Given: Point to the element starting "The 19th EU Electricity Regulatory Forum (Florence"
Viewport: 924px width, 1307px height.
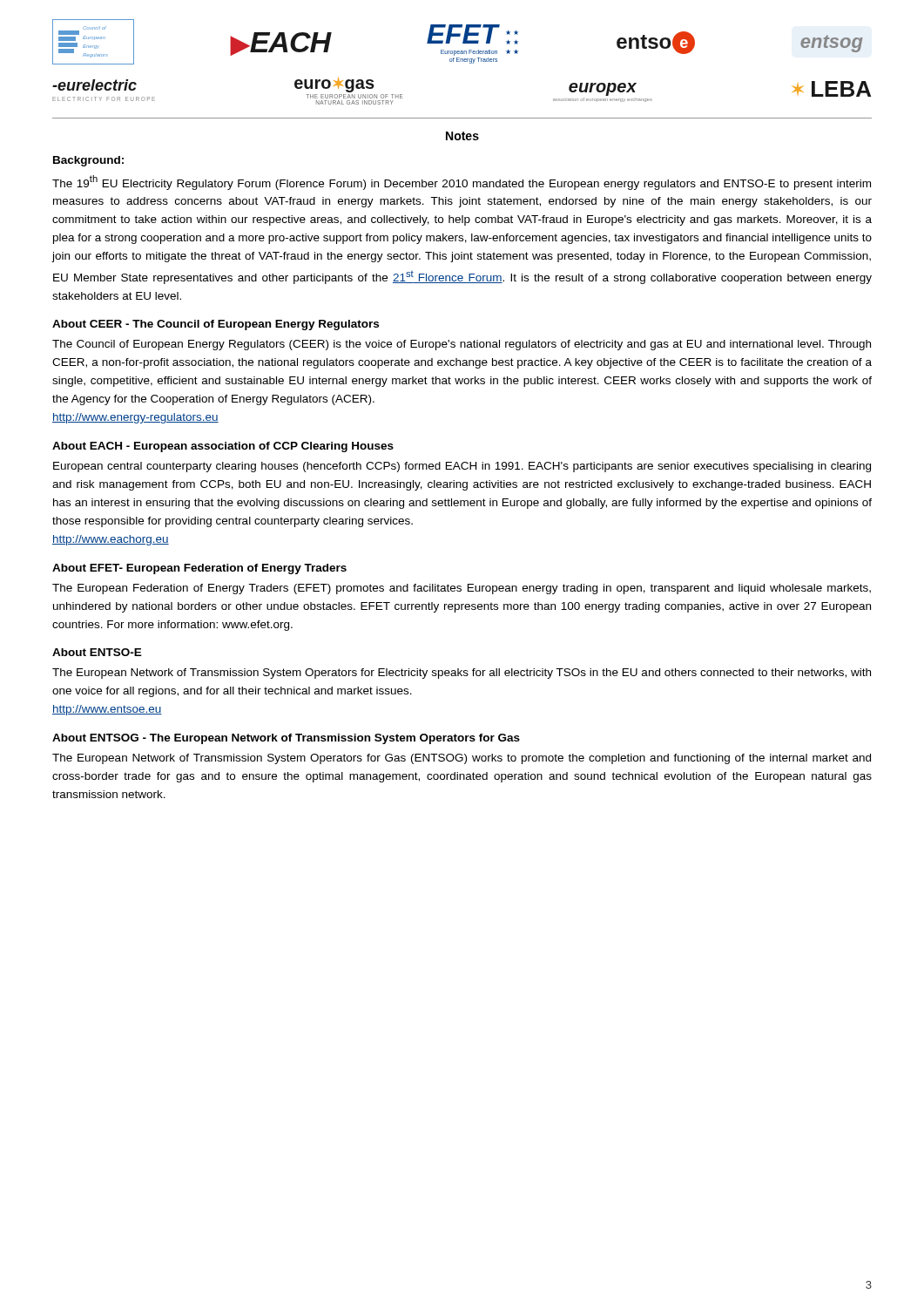Looking at the screenshot, I should 462,238.
